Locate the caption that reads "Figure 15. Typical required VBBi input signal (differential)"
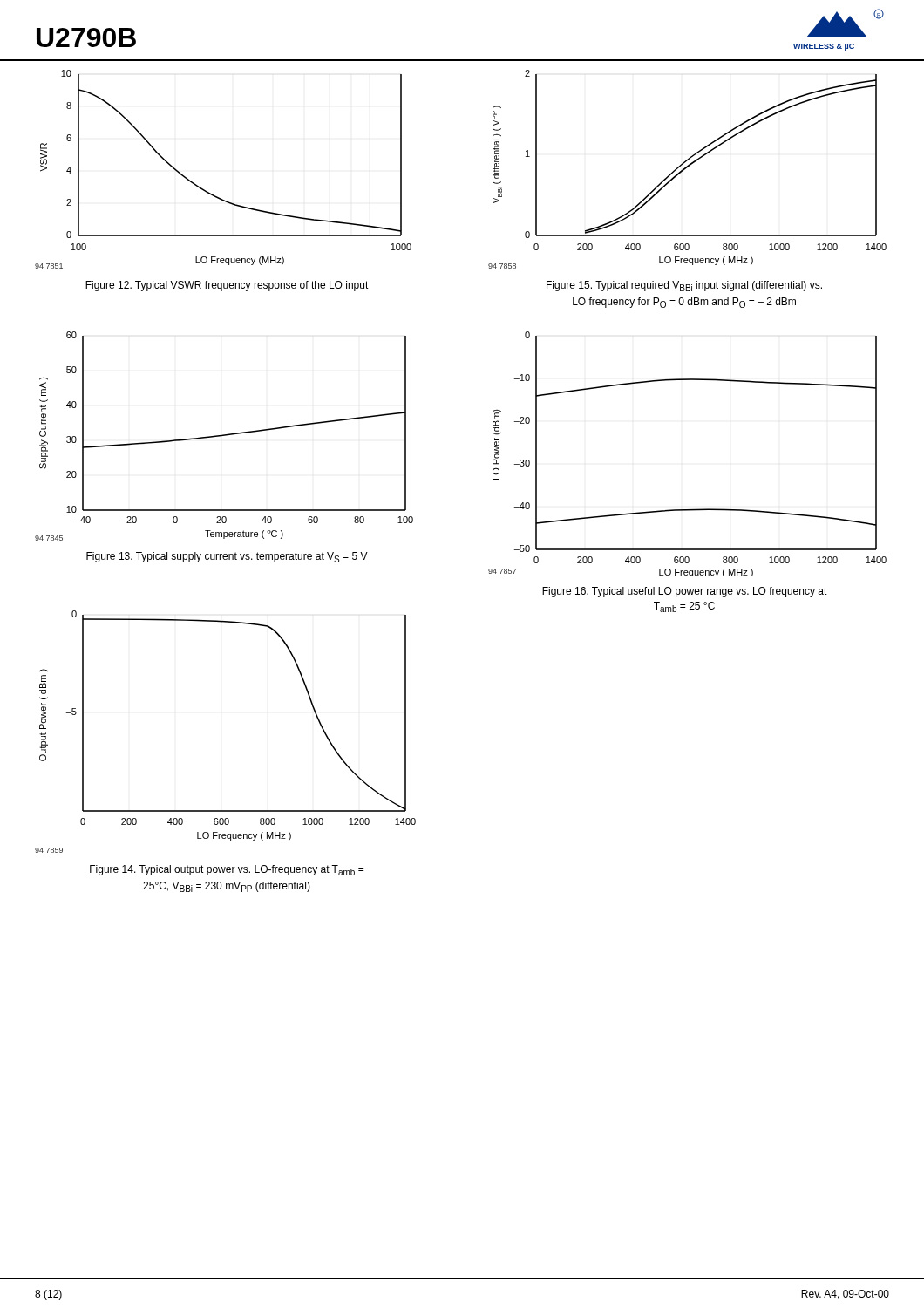This screenshot has width=924, height=1308. coord(684,295)
